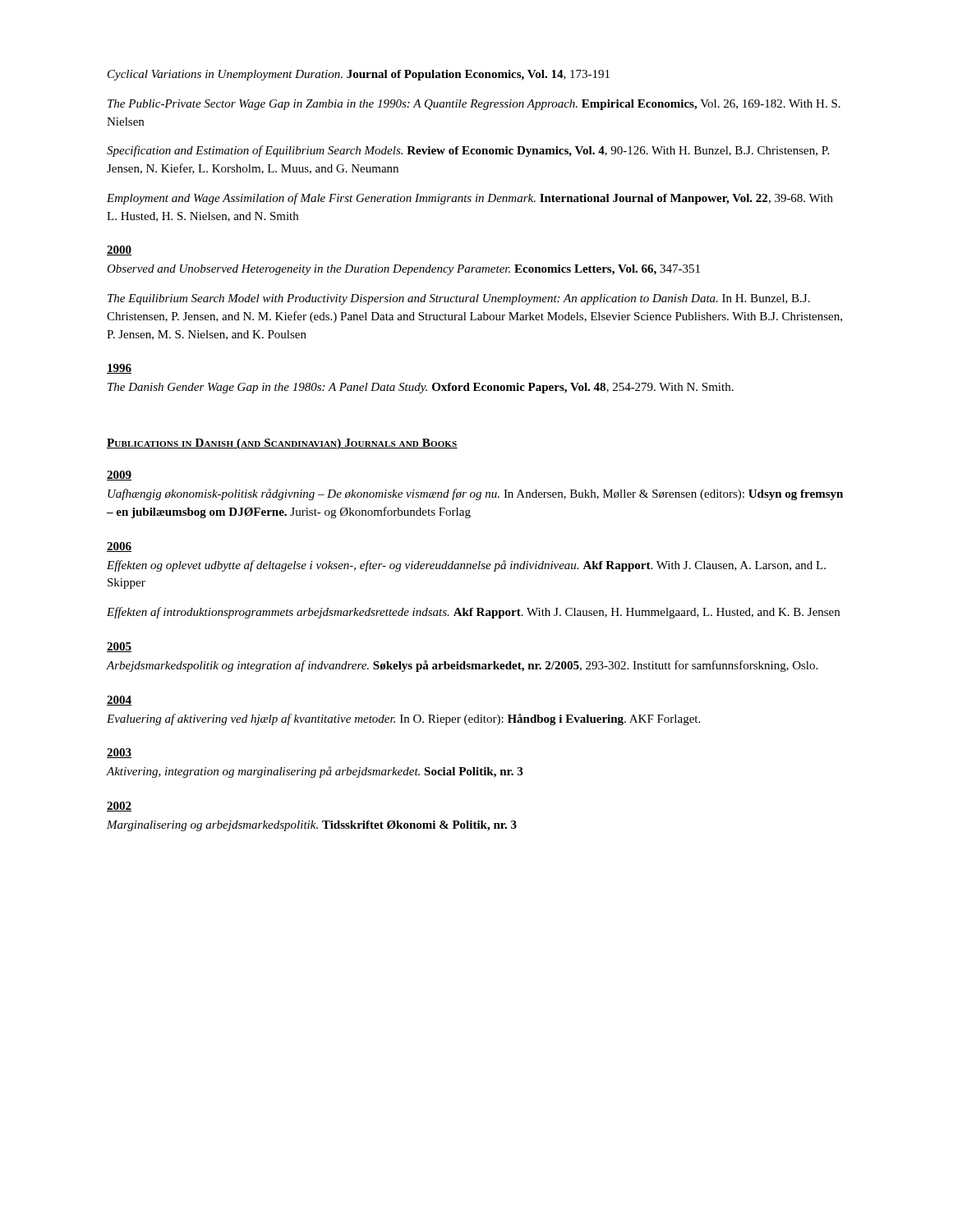953x1232 pixels.
Task: Locate the list item containing "The Public-Private Sector Wage Gap in"
Action: [476, 113]
